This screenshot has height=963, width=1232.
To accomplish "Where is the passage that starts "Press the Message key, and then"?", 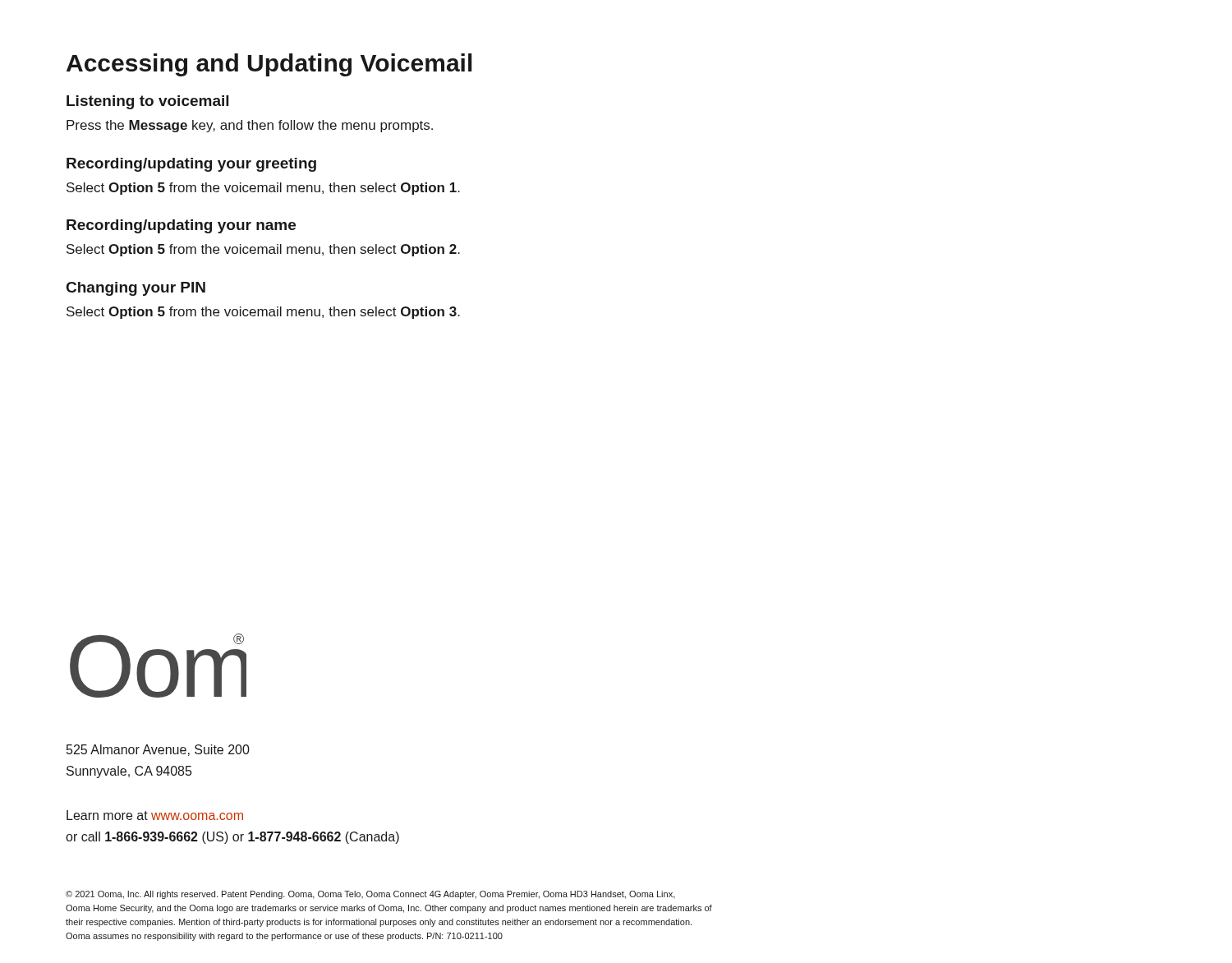I will [250, 126].
